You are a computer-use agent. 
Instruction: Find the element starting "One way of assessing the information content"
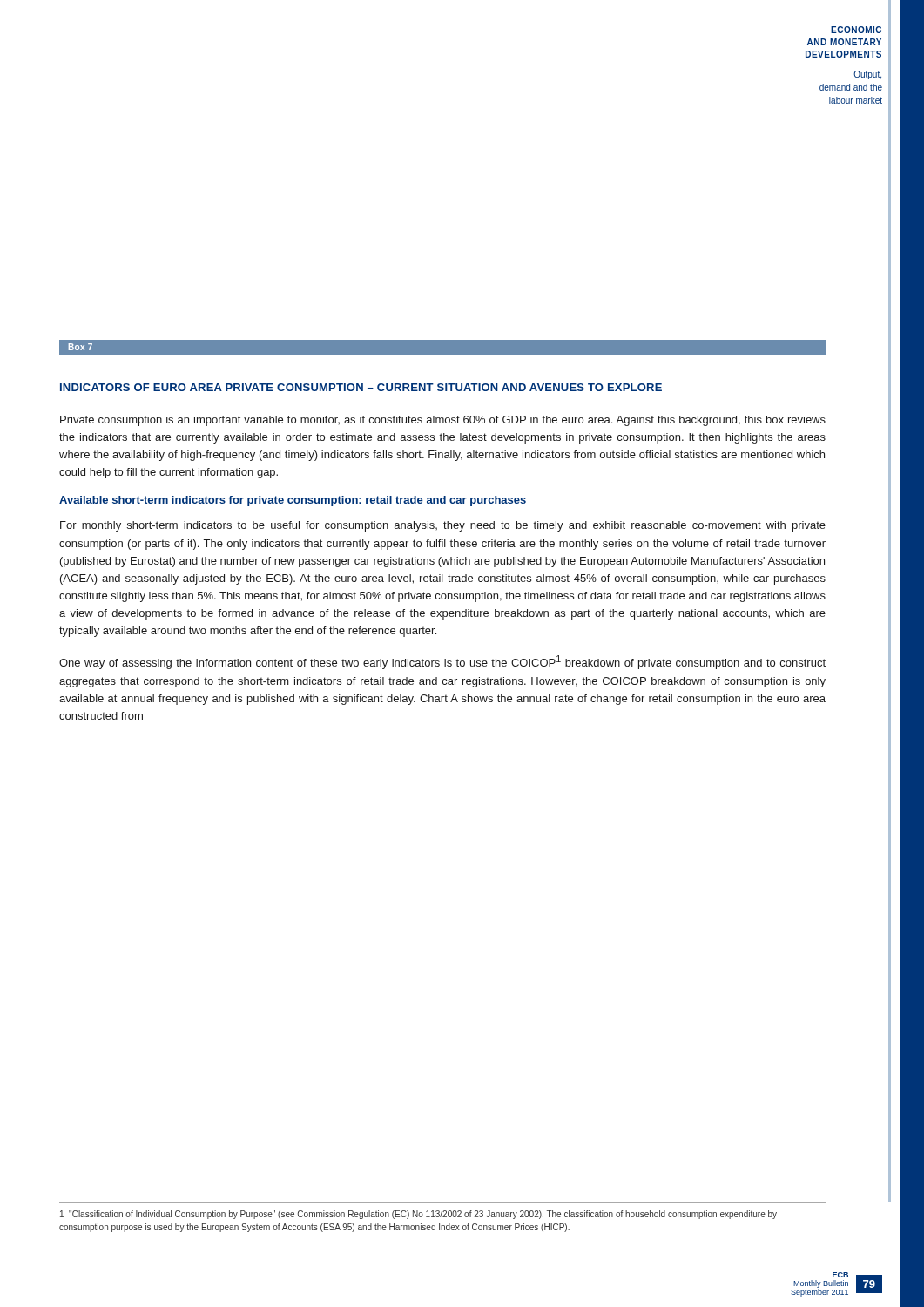(x=442, y=688)
